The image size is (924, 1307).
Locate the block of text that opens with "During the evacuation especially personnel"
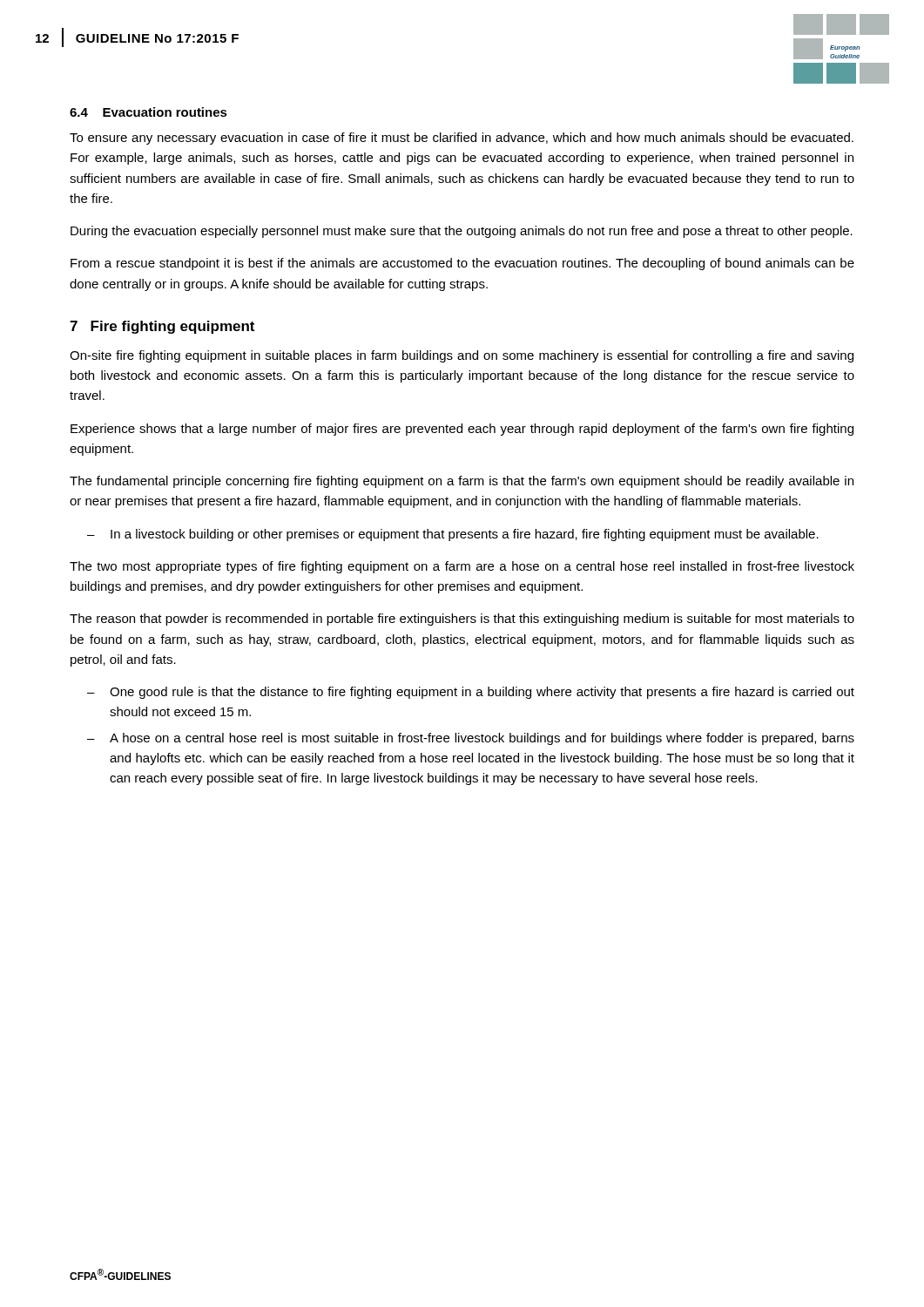click(461, 230)
